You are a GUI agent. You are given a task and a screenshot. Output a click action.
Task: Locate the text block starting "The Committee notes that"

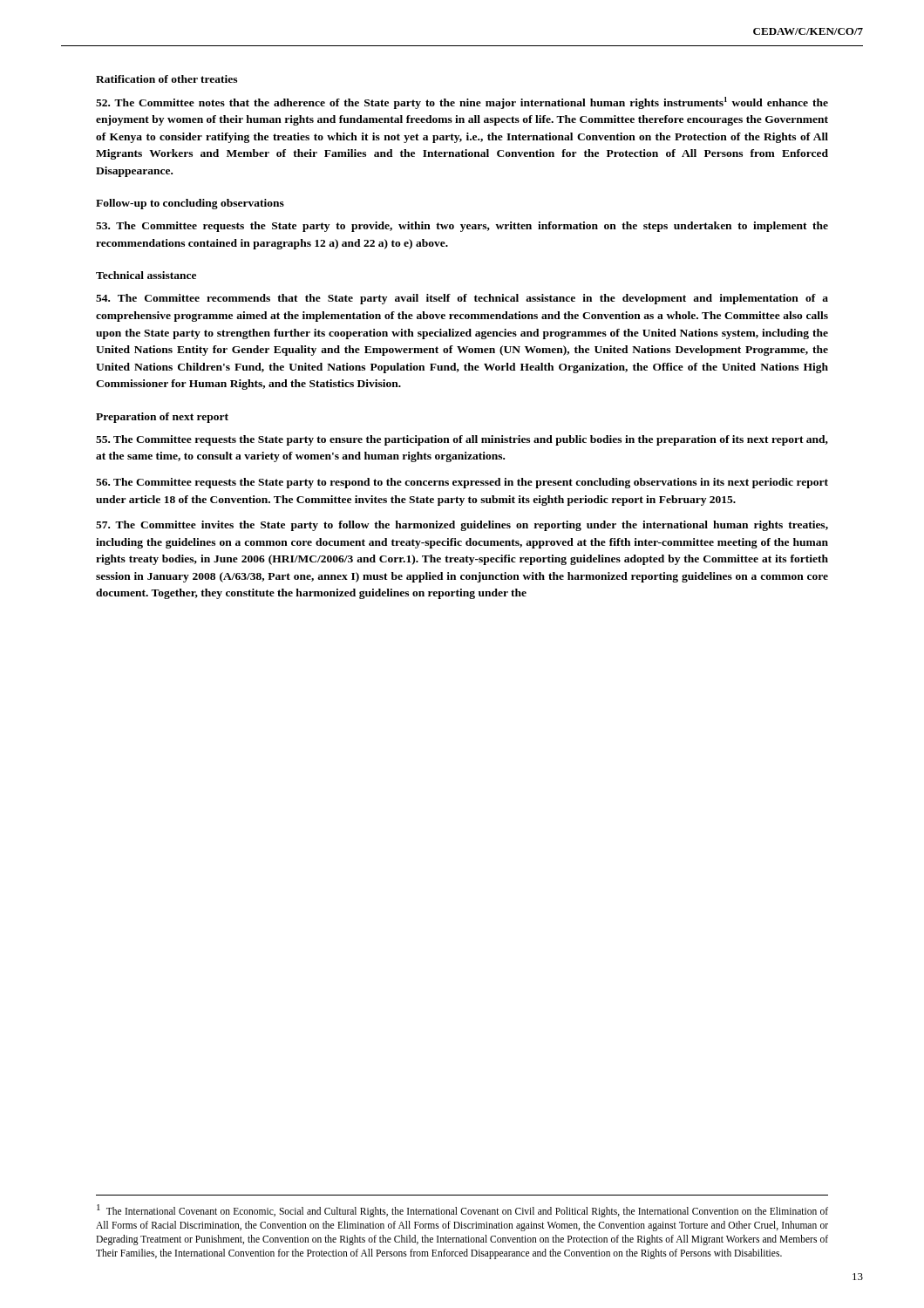click(462, 136)
